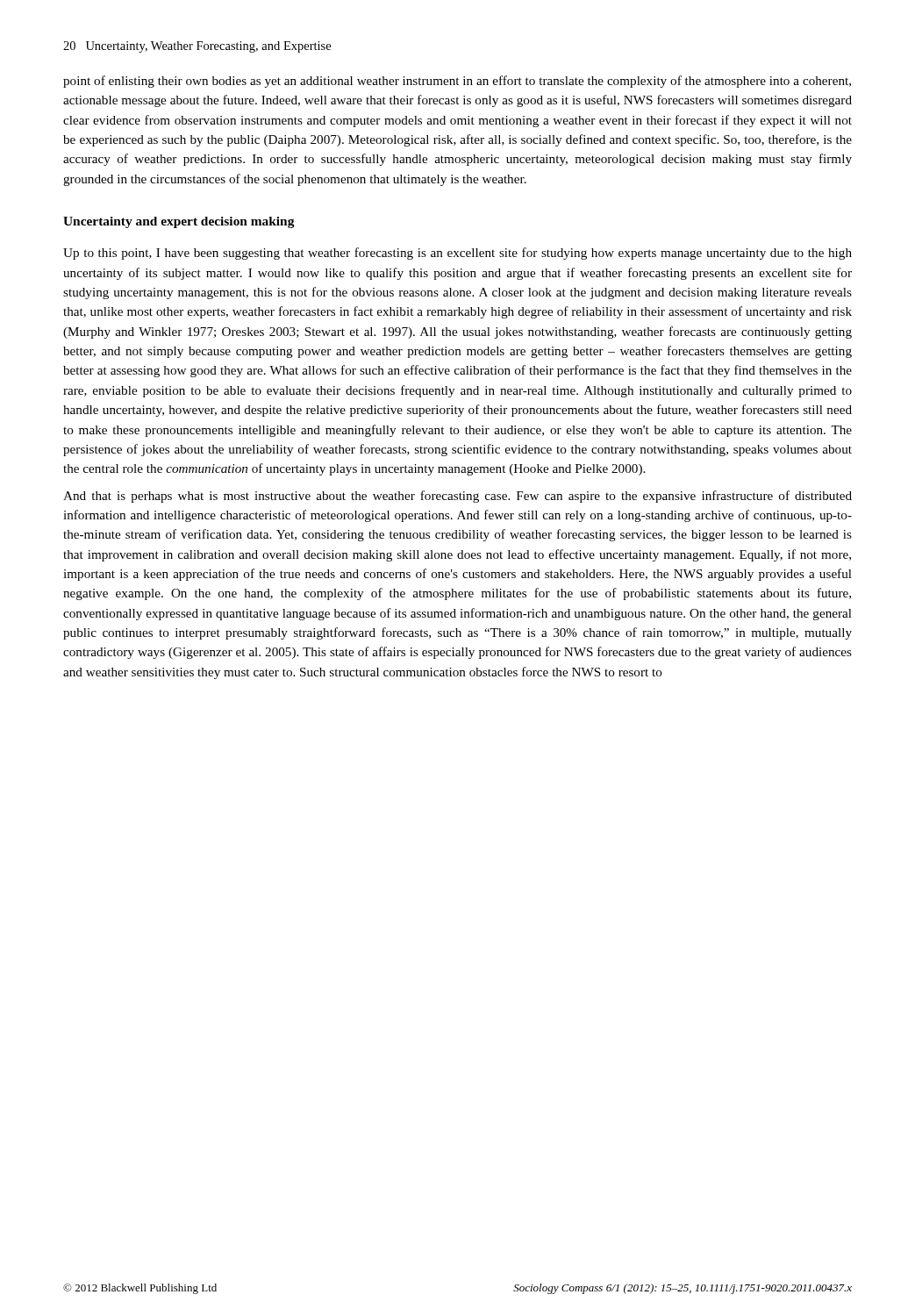Find the text block that reads "And that is perhaps what is"
915x1316 pixels.
[x=458, y=584]
